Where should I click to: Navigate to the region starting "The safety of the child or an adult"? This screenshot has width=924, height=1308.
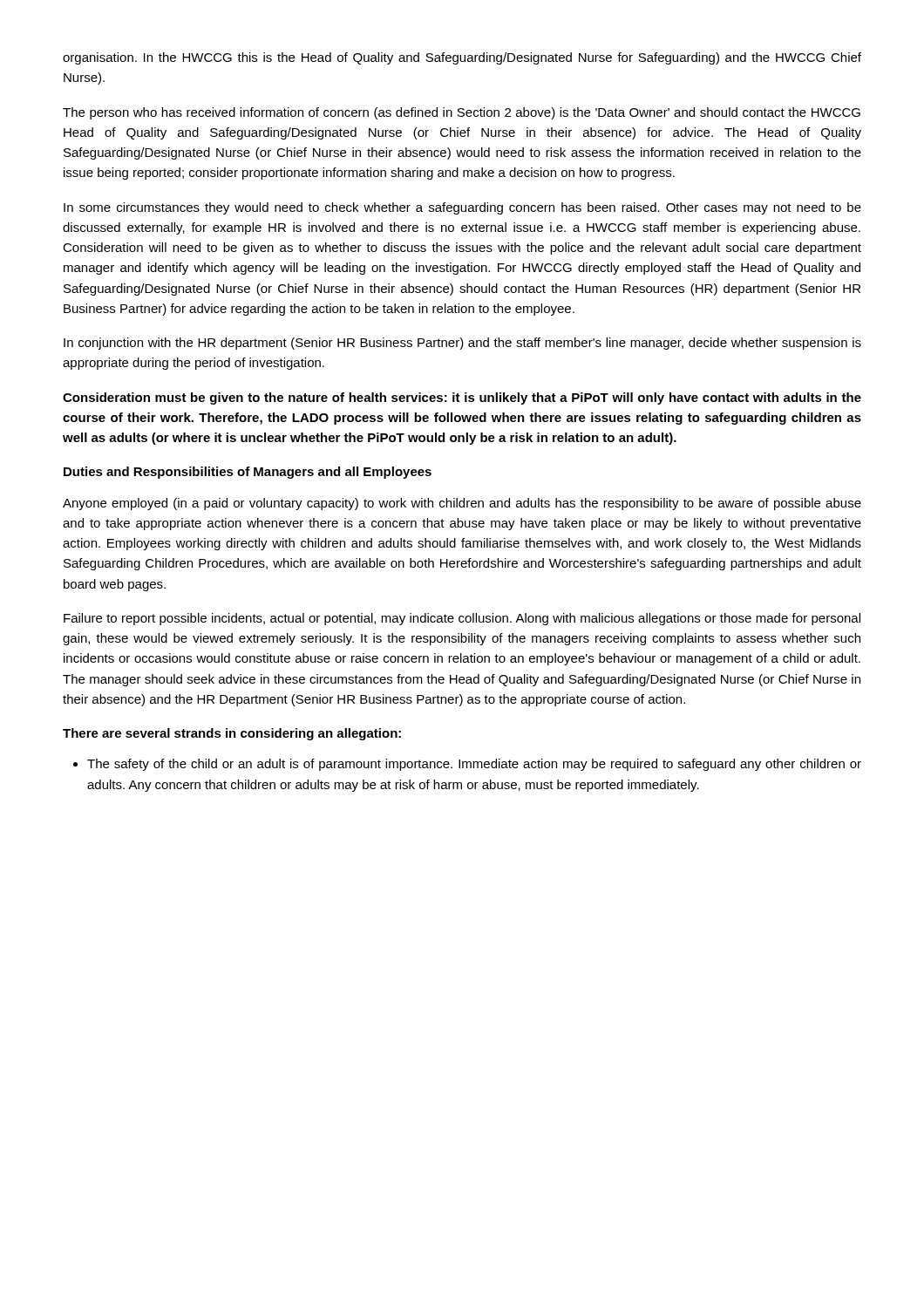pyautogui.click(x=462, y=774)
